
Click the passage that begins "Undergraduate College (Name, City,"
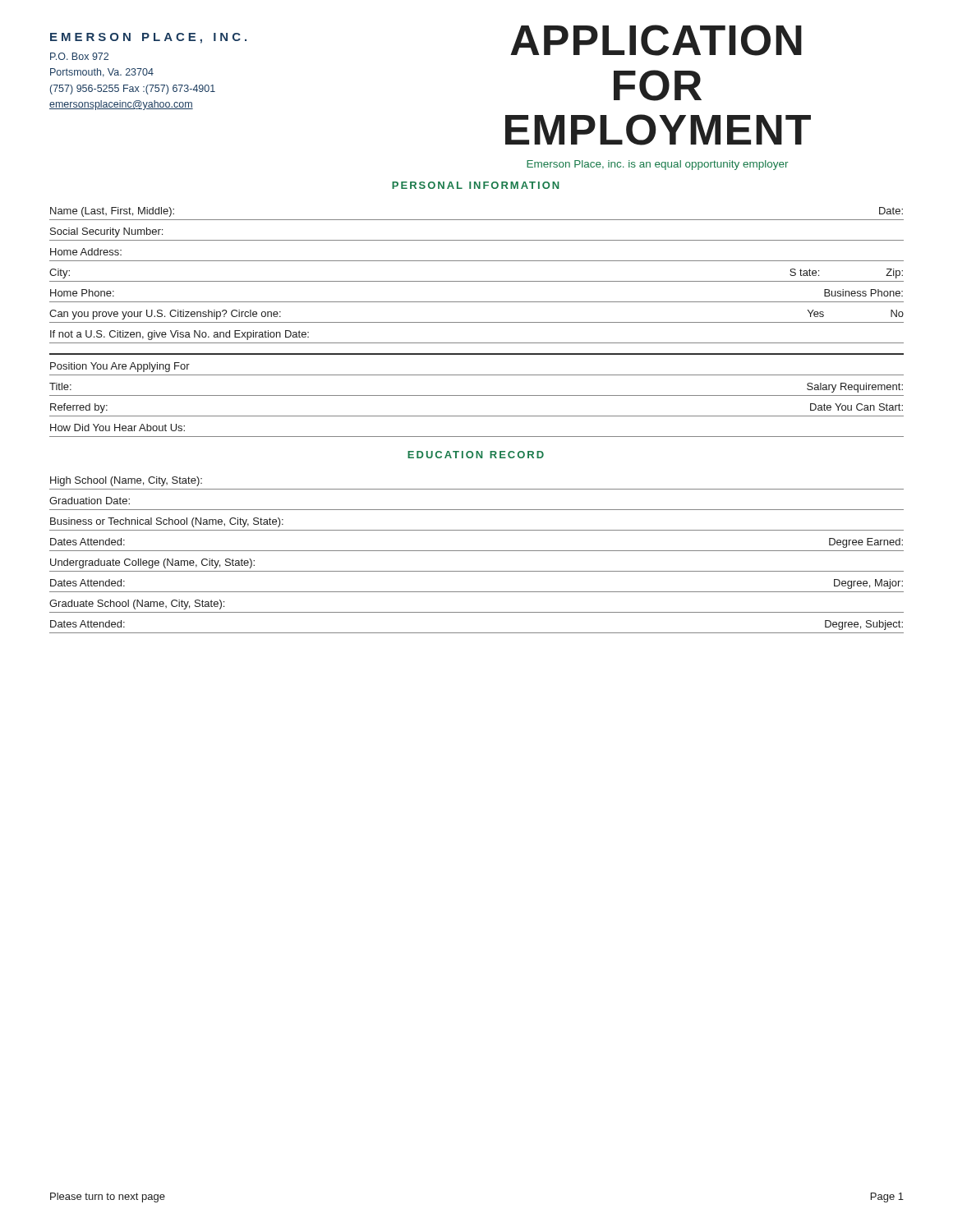coord(152,562)
